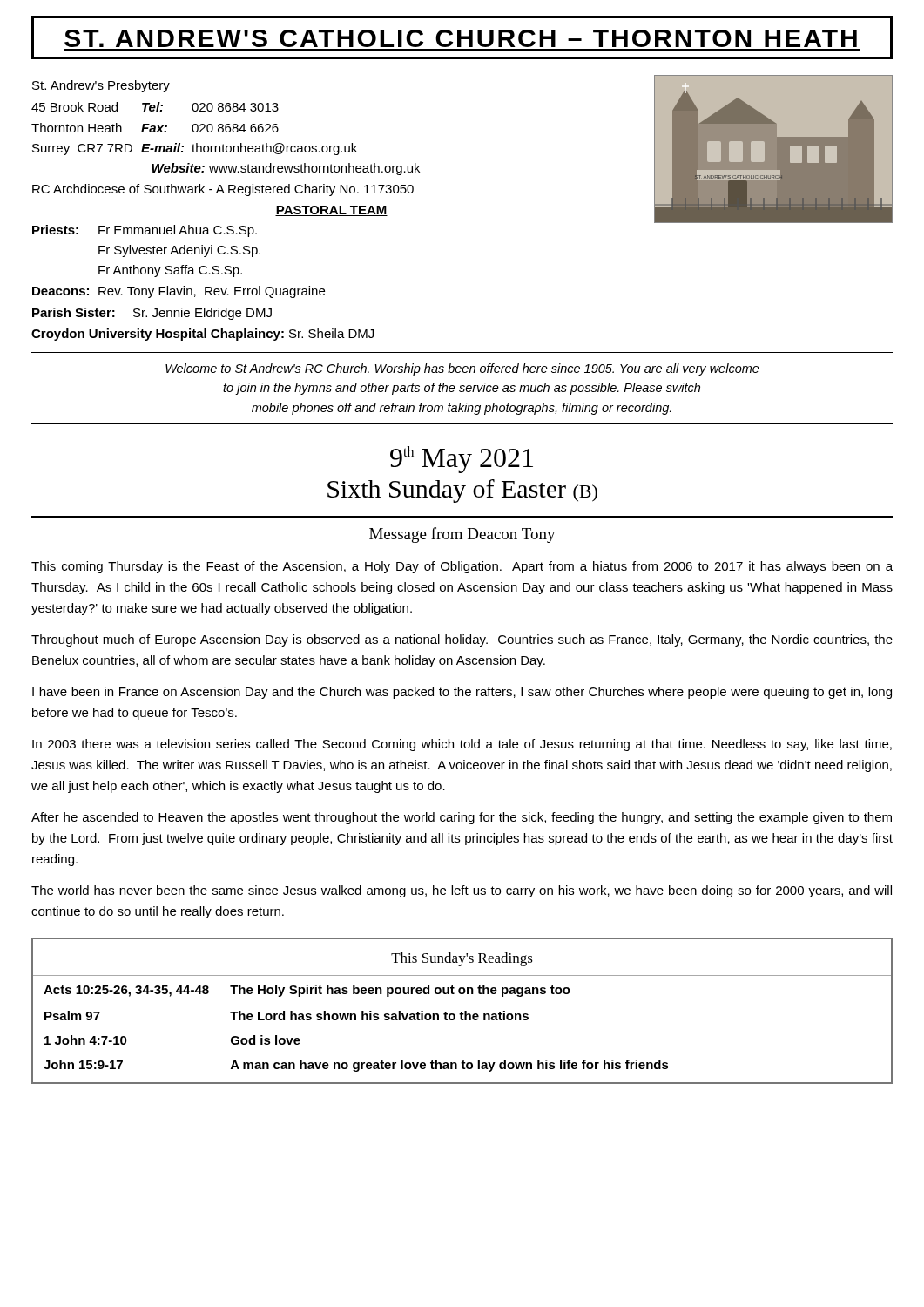
Task: Find the photo
Action: (773, 149)
